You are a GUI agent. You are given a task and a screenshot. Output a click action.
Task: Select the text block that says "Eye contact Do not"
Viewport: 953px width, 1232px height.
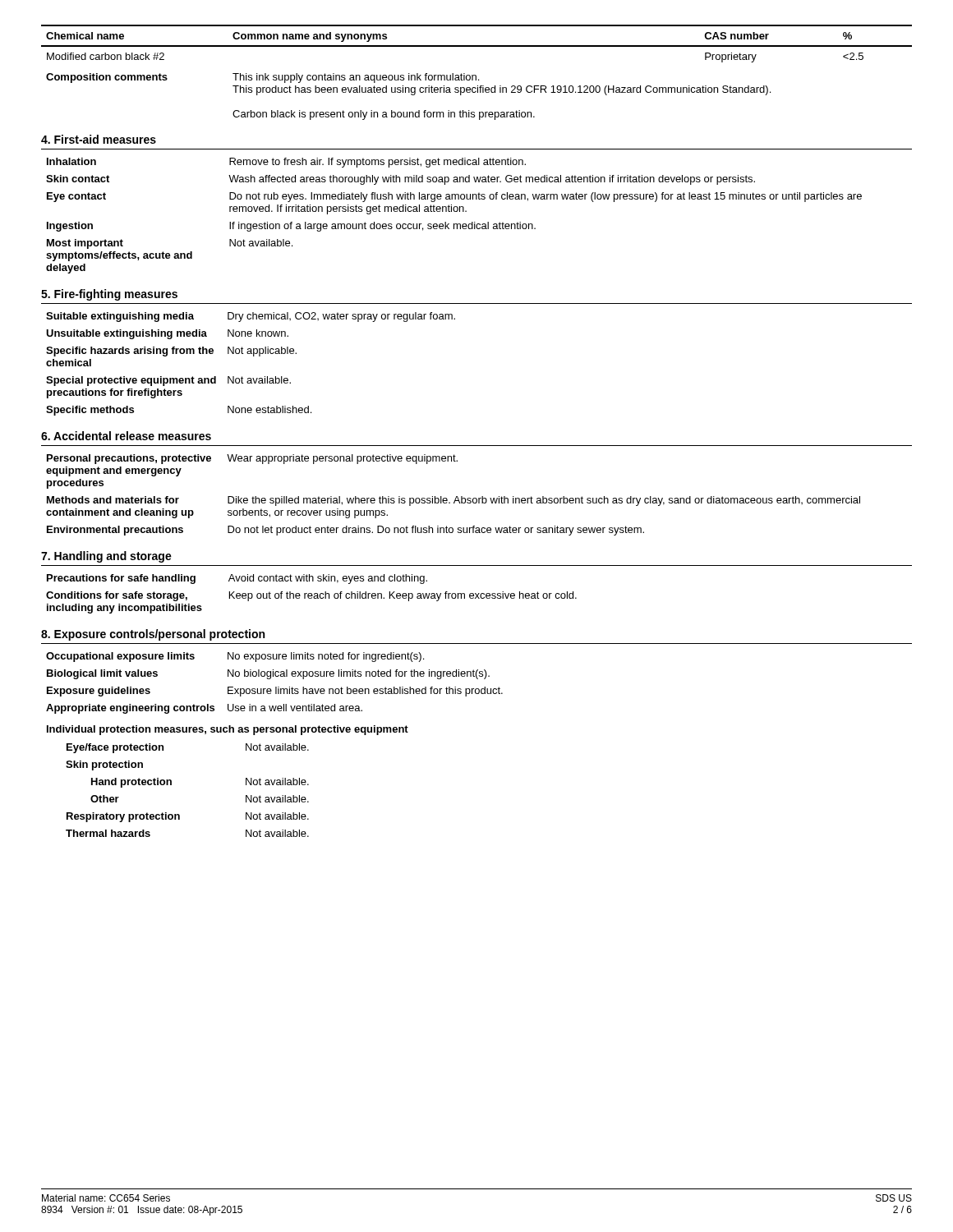click(476, 202)
